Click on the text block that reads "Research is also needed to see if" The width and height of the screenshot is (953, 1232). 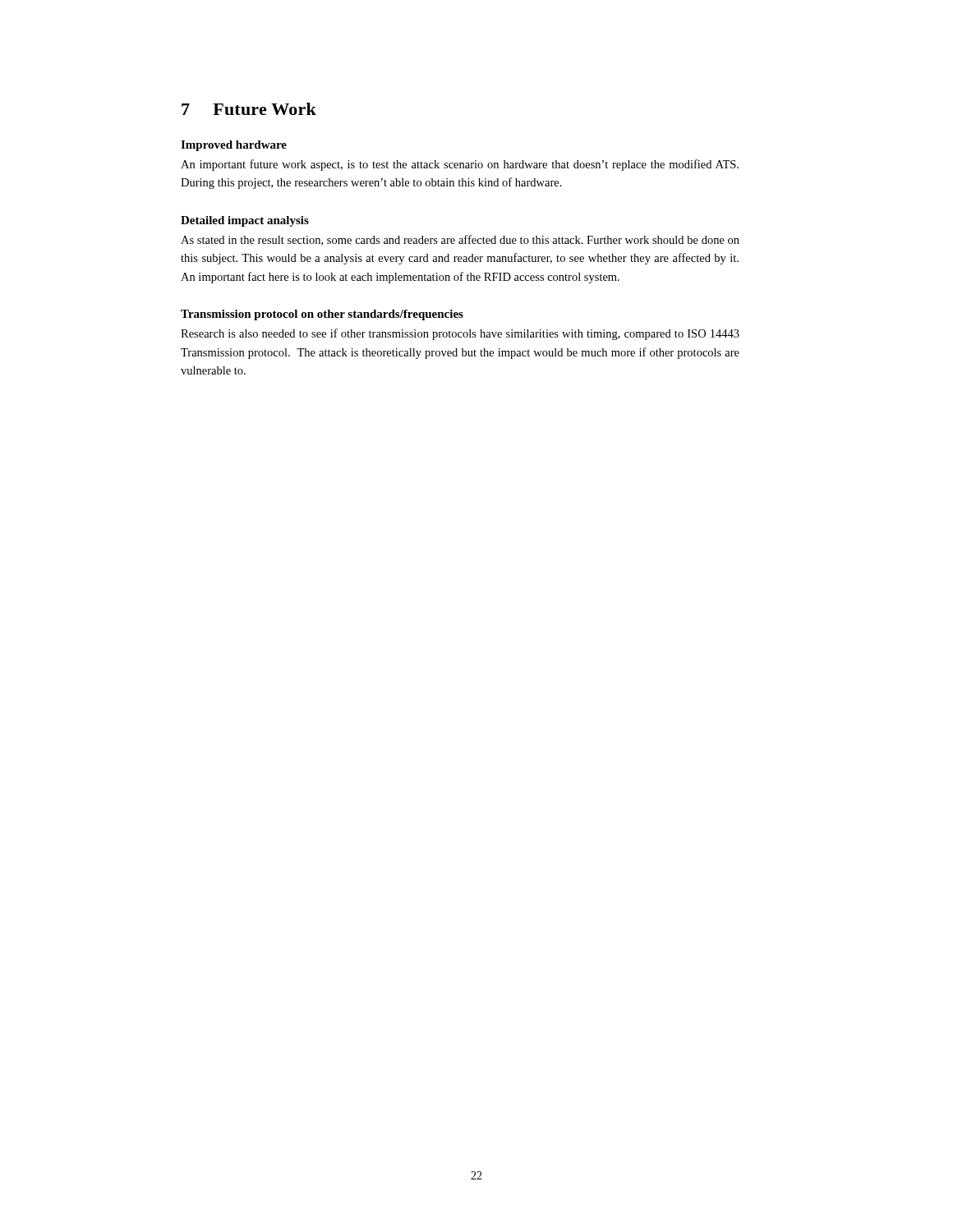[460, 352]
